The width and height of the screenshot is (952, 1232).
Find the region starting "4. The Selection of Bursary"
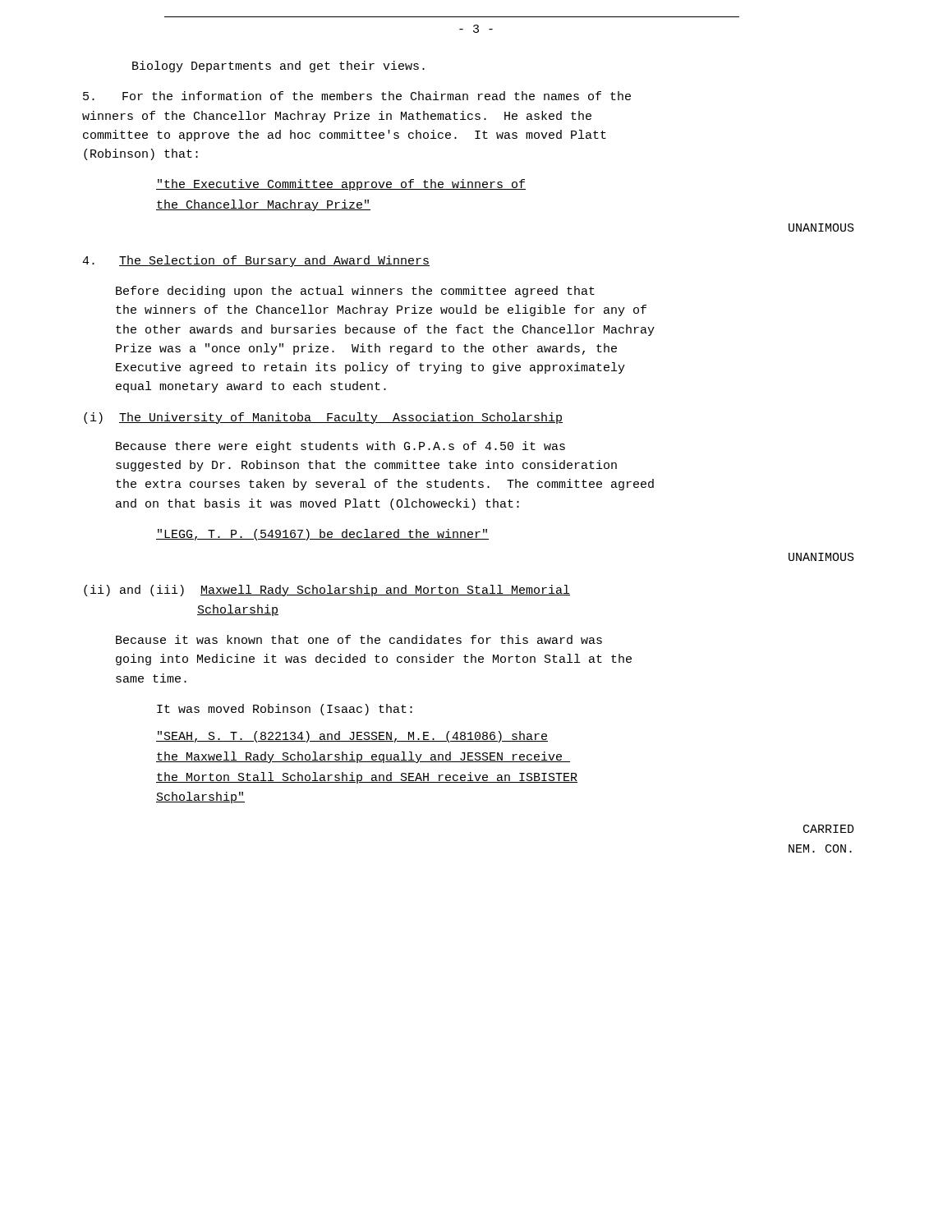pyautogui.click(x=256, y=261)
